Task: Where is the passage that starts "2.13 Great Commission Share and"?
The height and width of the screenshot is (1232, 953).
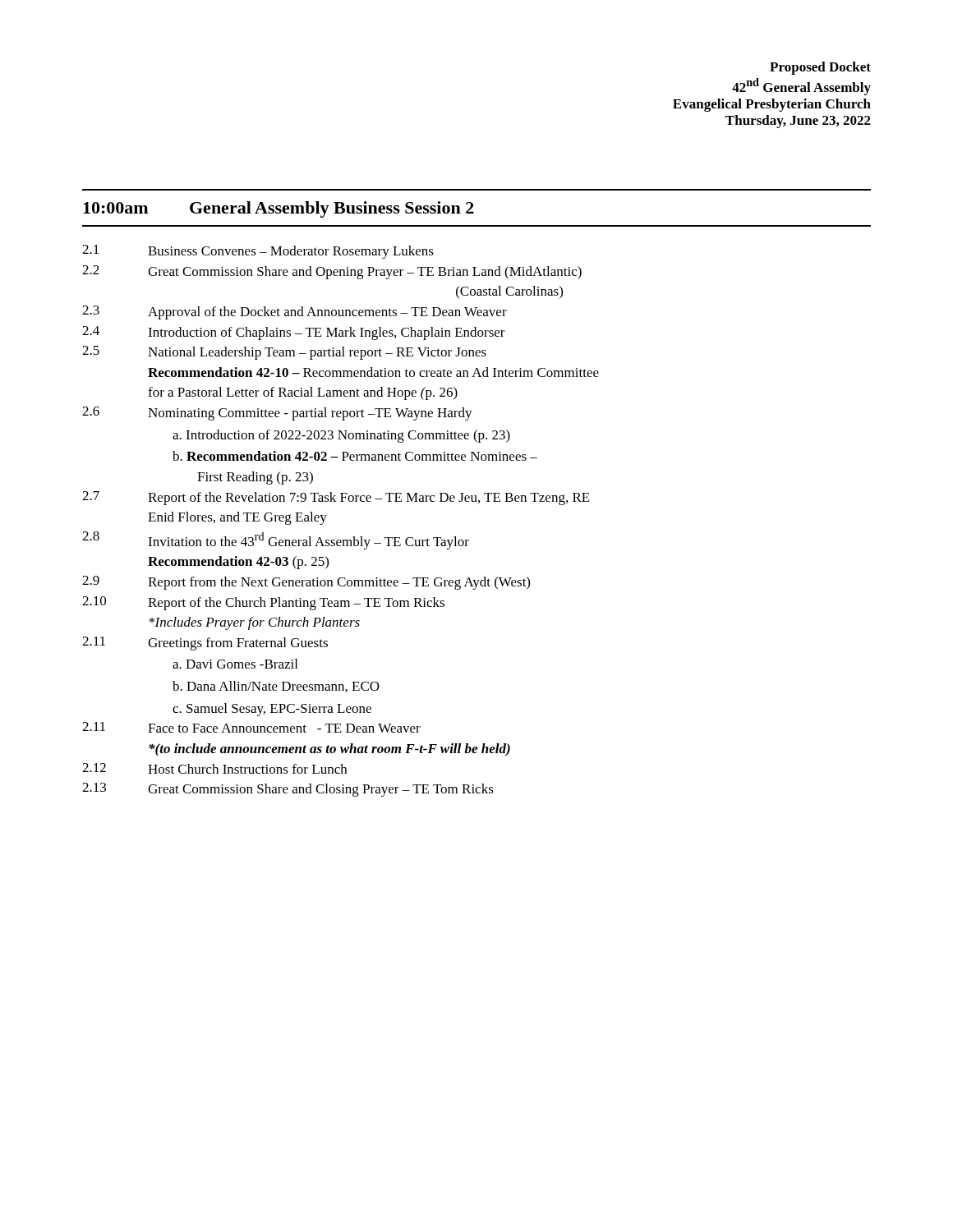Action: pyautogui.click(x=476, y=790)
